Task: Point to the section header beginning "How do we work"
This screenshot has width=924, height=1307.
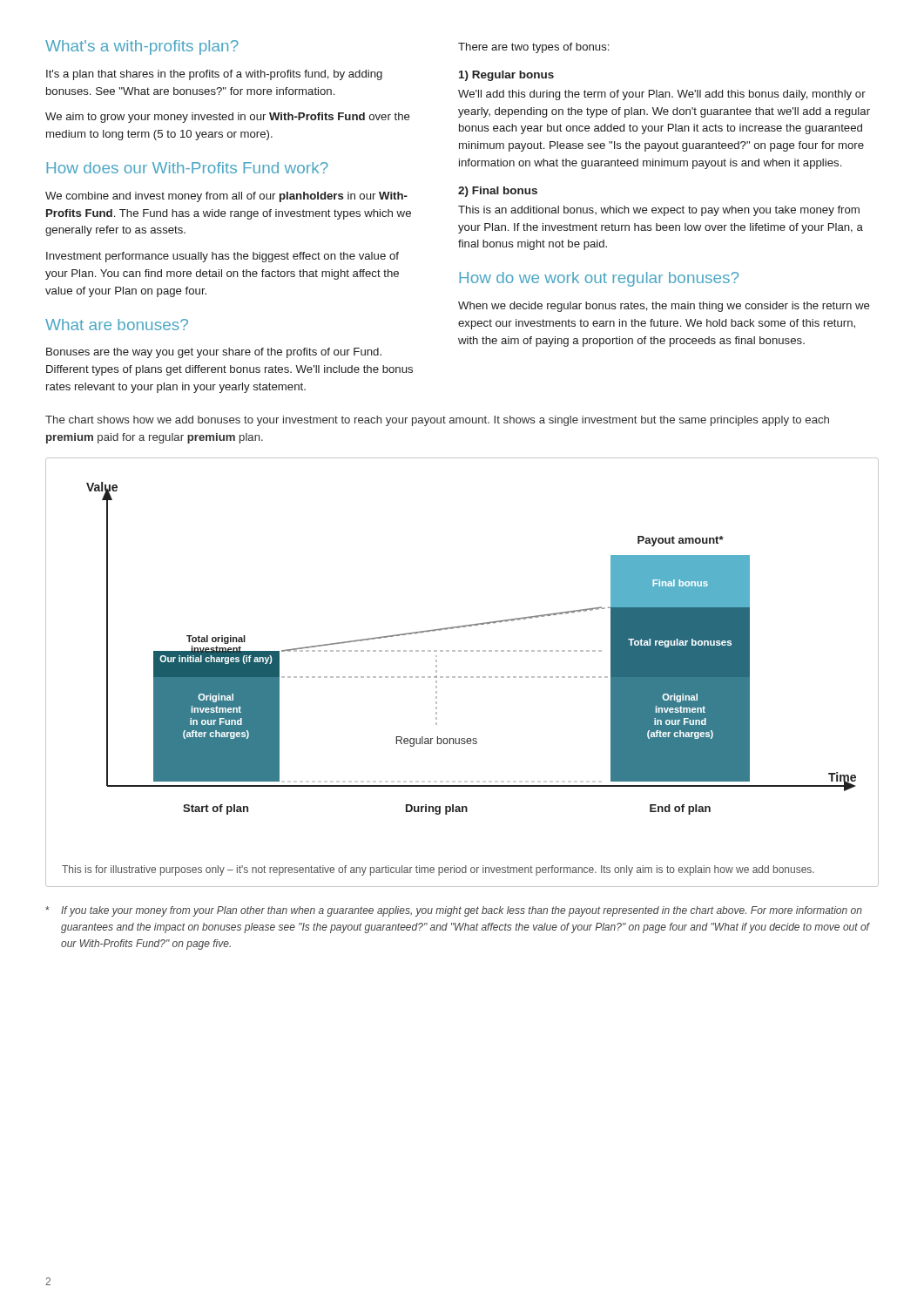Action: point(668,278)
